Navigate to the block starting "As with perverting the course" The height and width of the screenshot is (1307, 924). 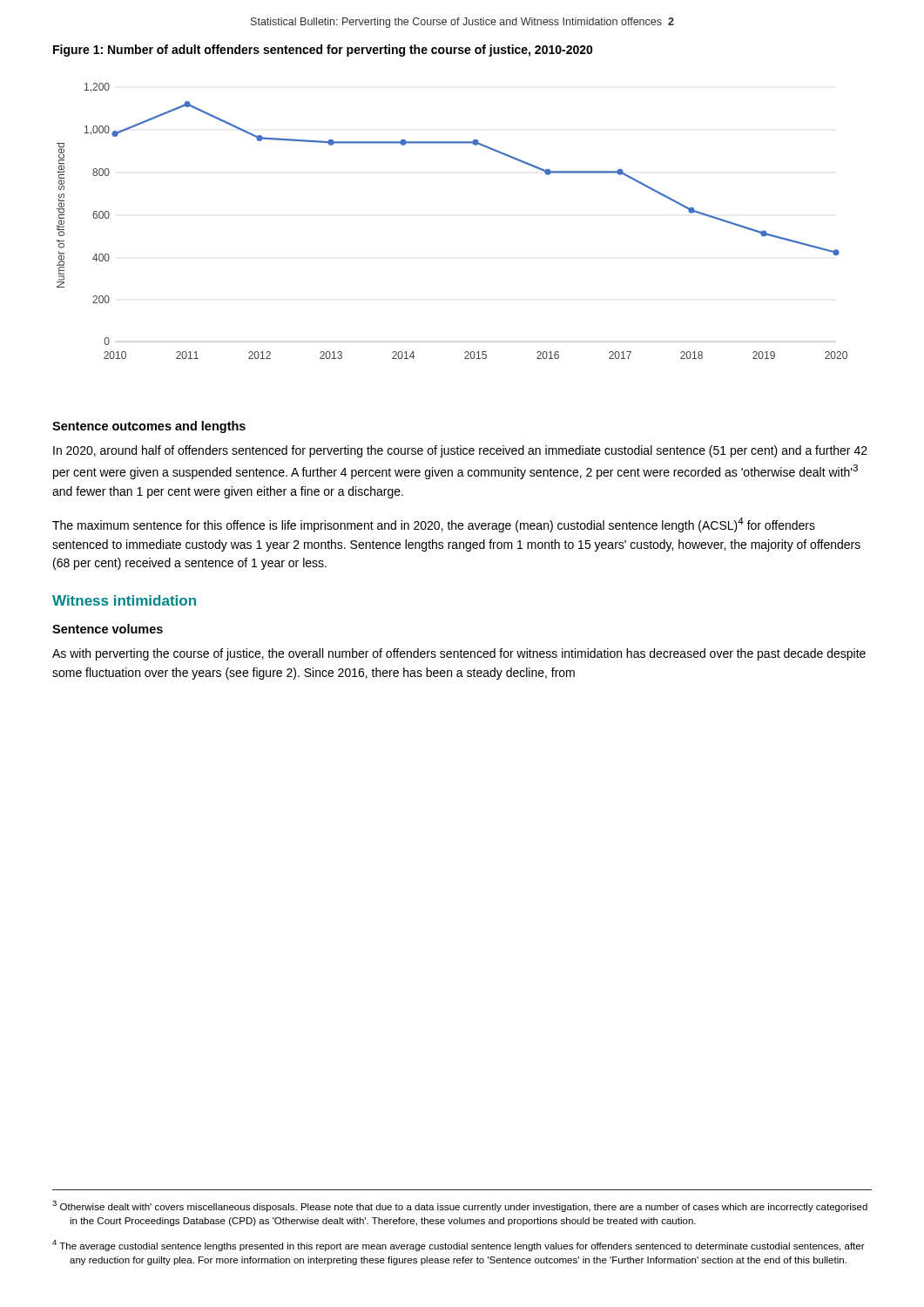[459, 663]
